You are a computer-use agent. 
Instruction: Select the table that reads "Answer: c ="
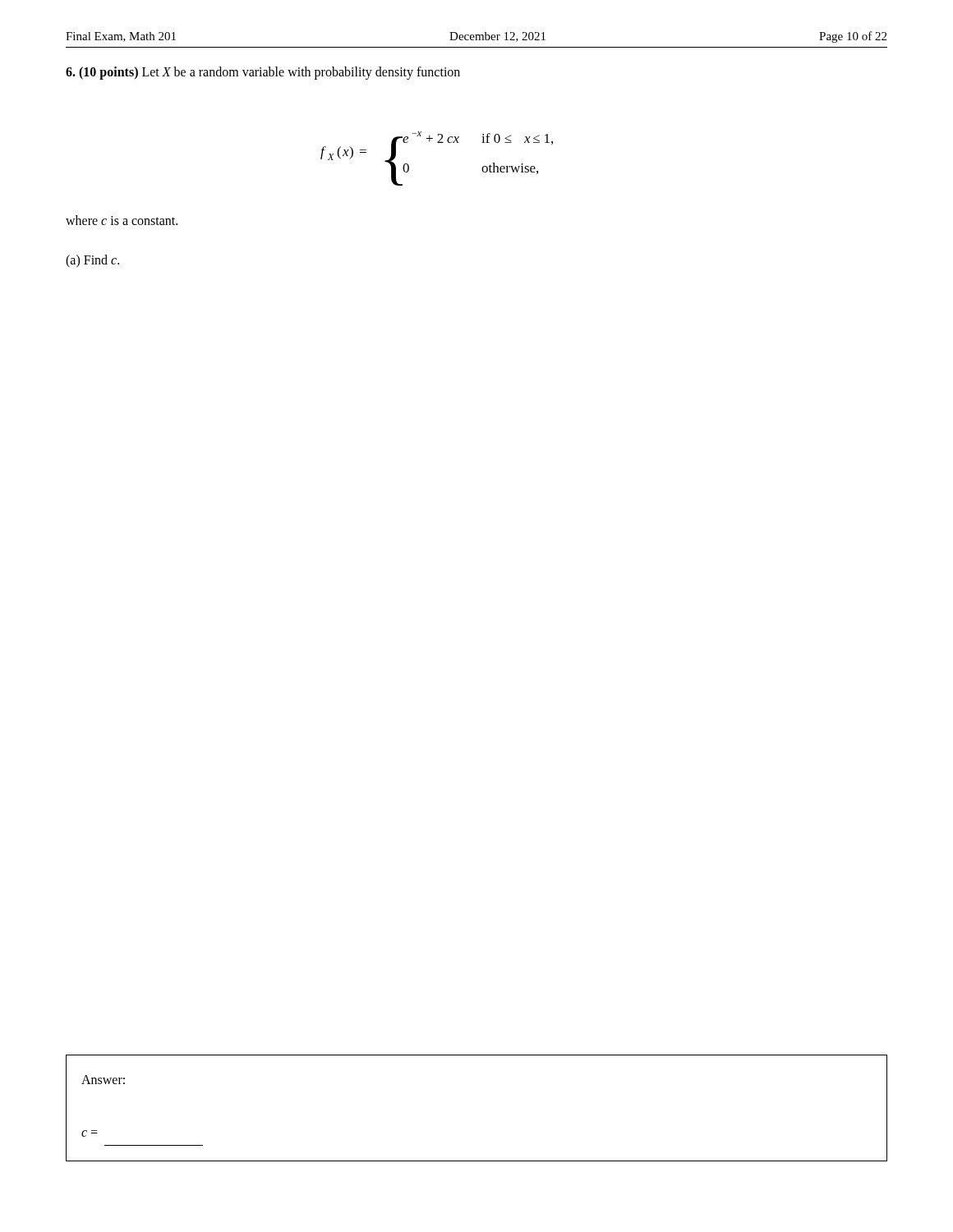click(476, 1108)
